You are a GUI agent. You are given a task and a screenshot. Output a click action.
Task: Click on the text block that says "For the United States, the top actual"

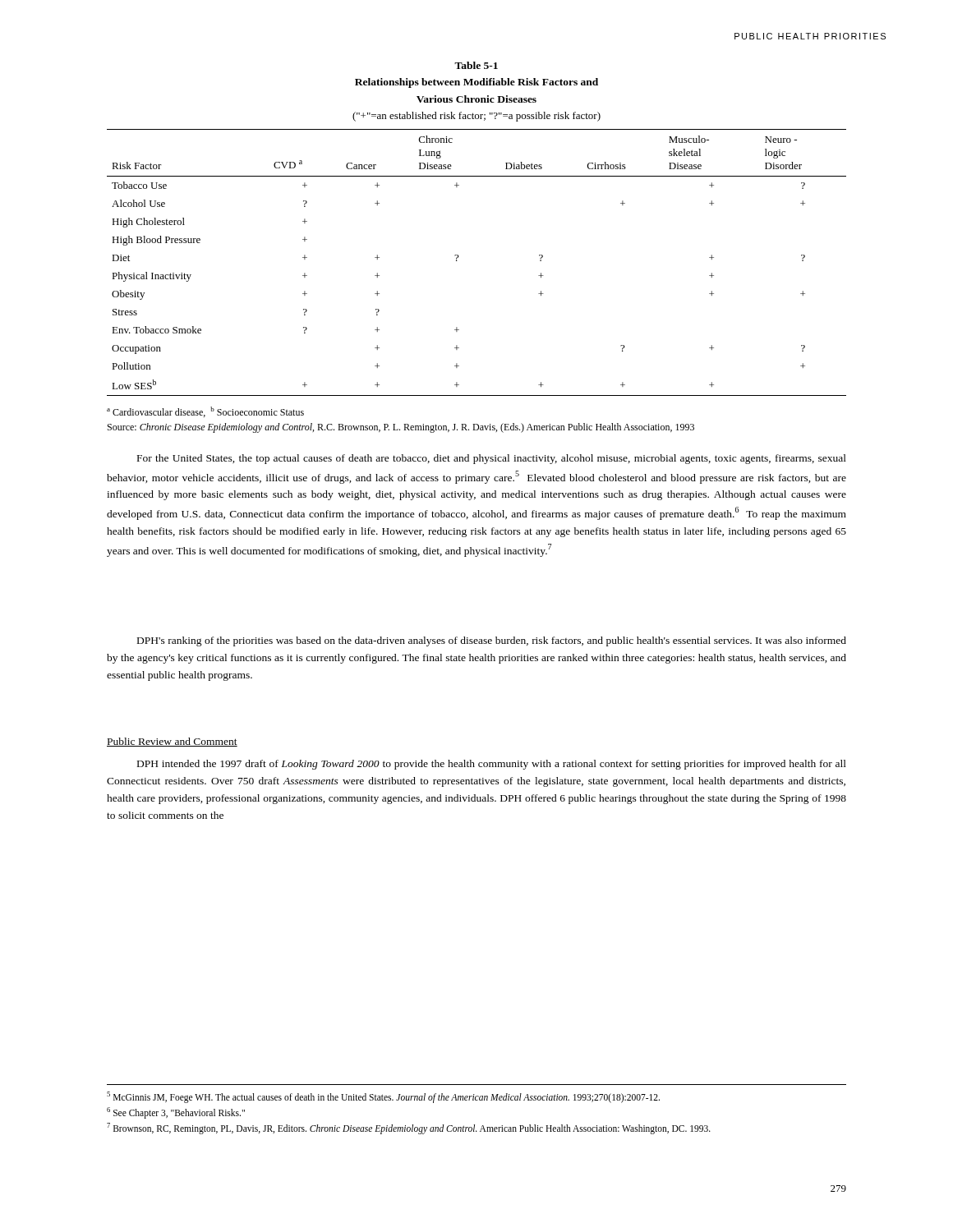coord(476,505)
